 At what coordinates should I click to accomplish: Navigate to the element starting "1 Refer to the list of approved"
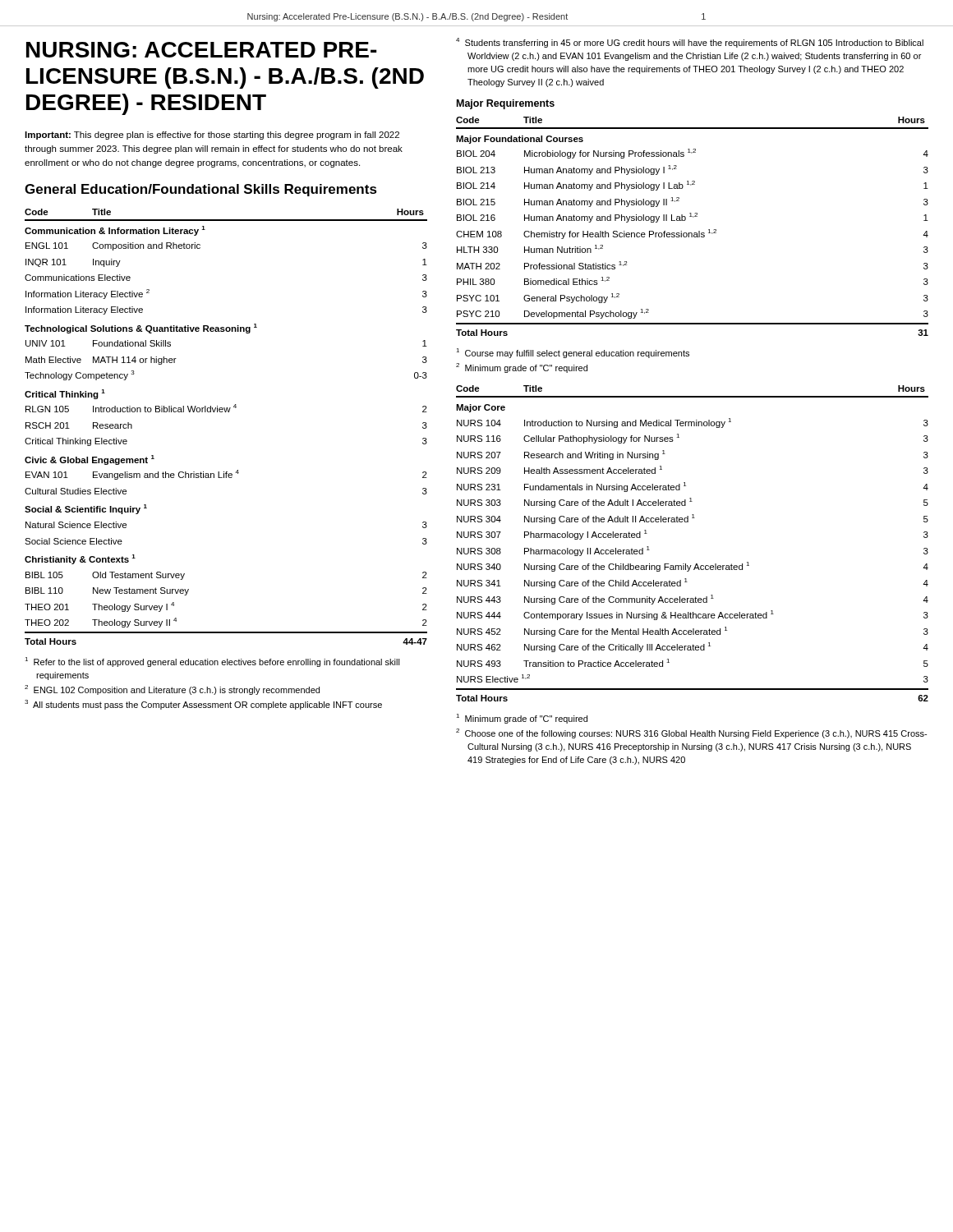tap(226, 684)
